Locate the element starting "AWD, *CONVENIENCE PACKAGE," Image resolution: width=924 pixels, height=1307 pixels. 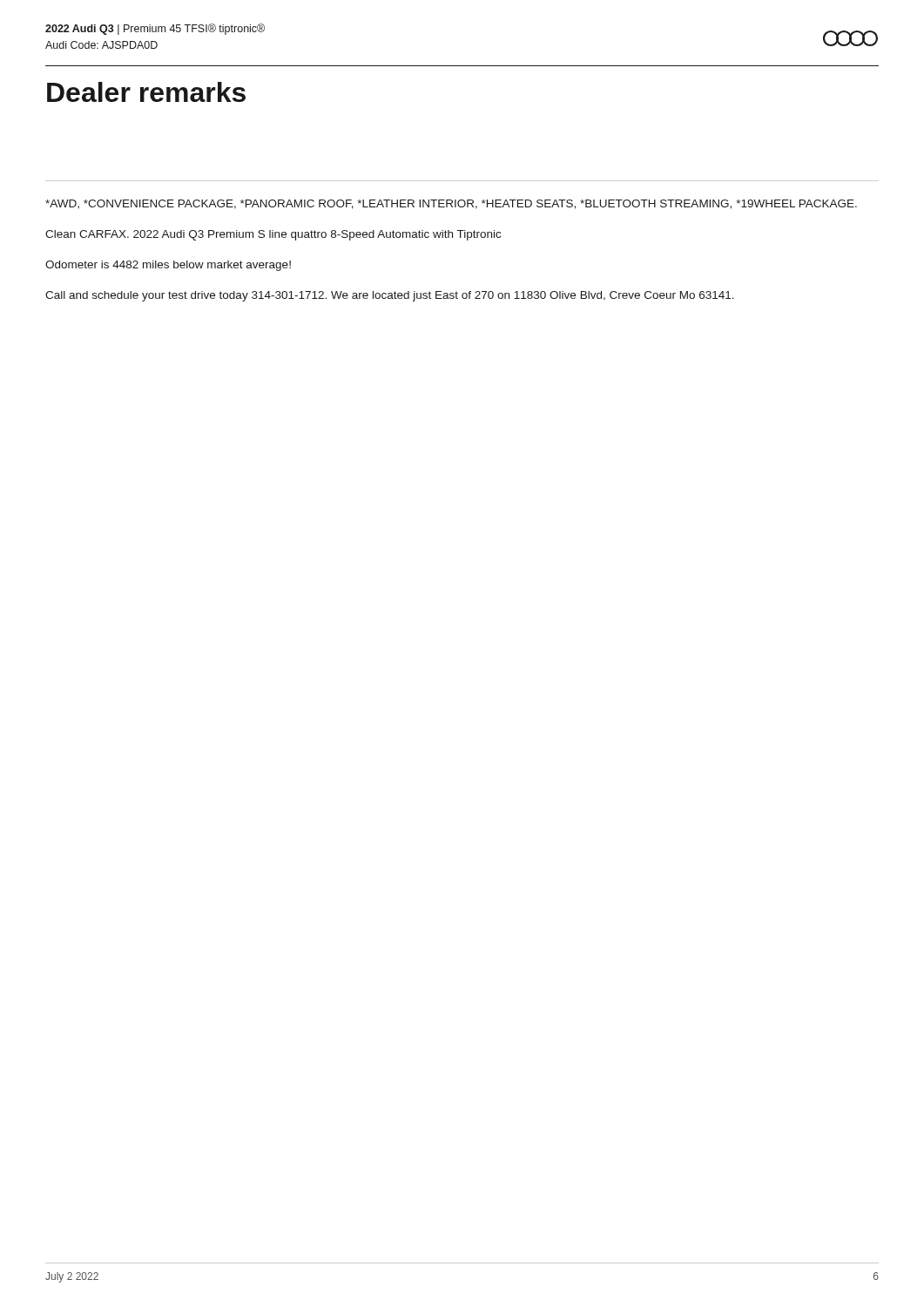coord(451,203)
